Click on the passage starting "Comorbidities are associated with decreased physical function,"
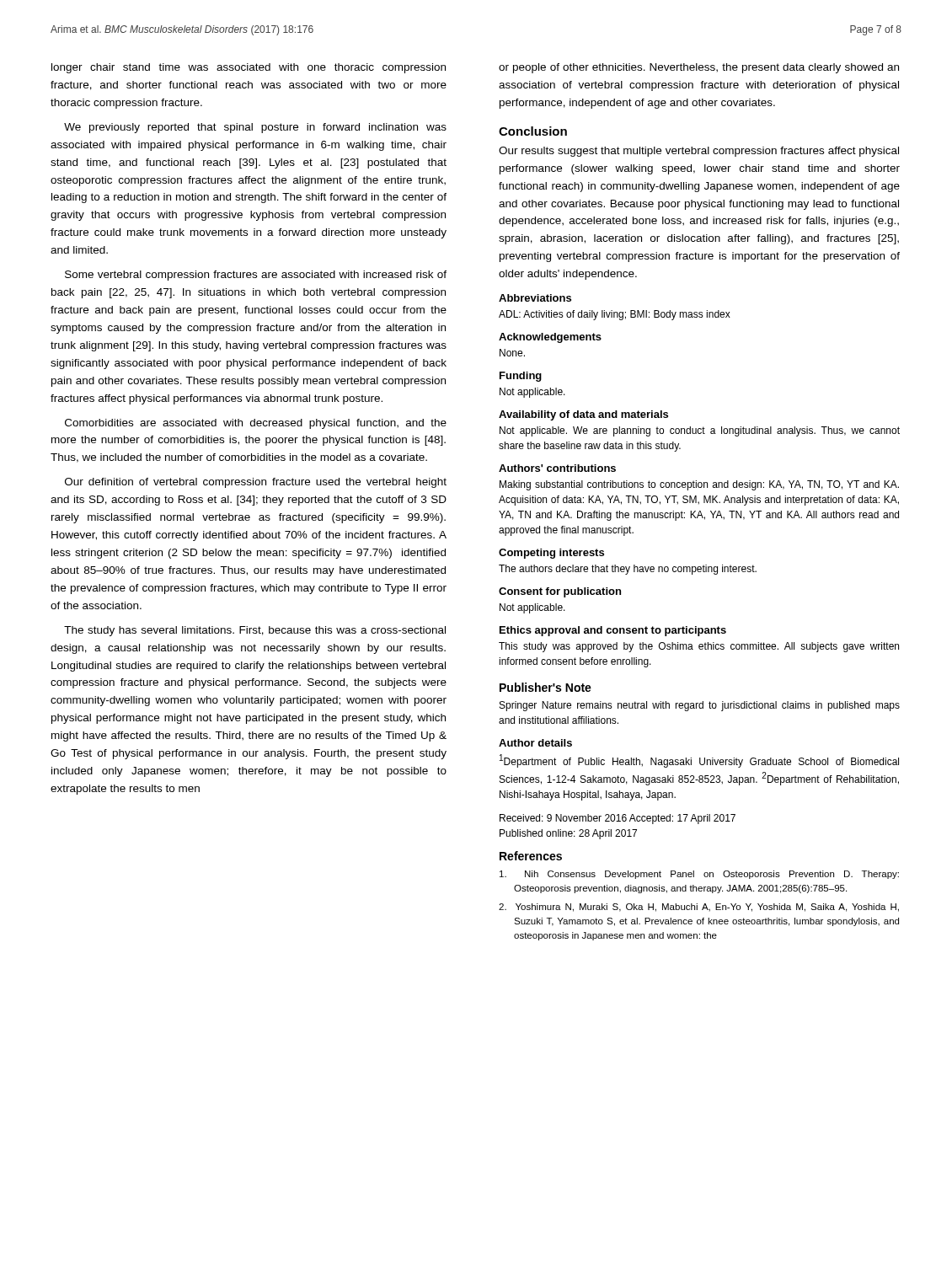Image resolution: width=952 pixels, height=1264 pixels. click(x=249, y=441)
